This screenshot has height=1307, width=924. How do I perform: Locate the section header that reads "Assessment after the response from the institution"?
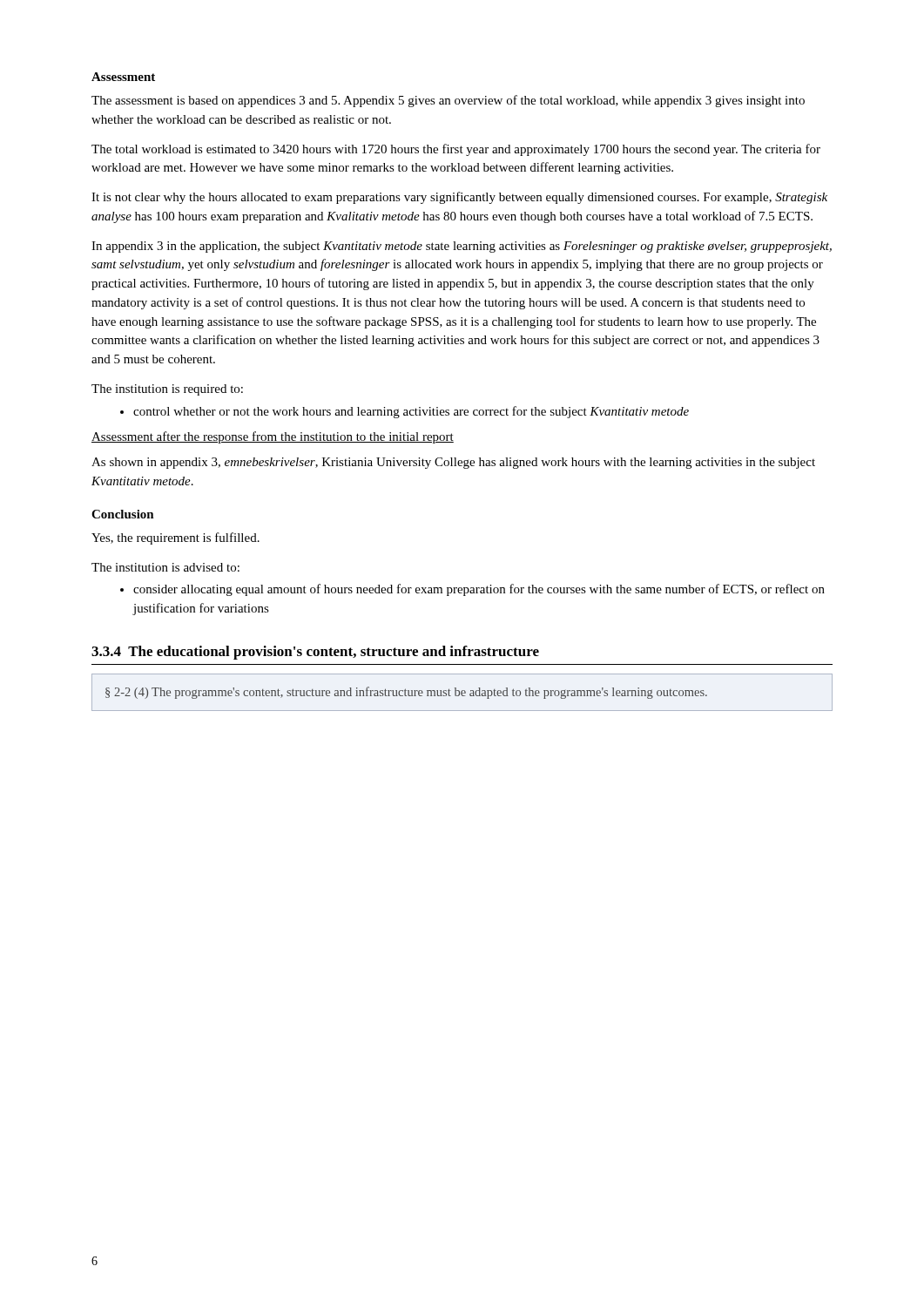(x=272, y=437)
